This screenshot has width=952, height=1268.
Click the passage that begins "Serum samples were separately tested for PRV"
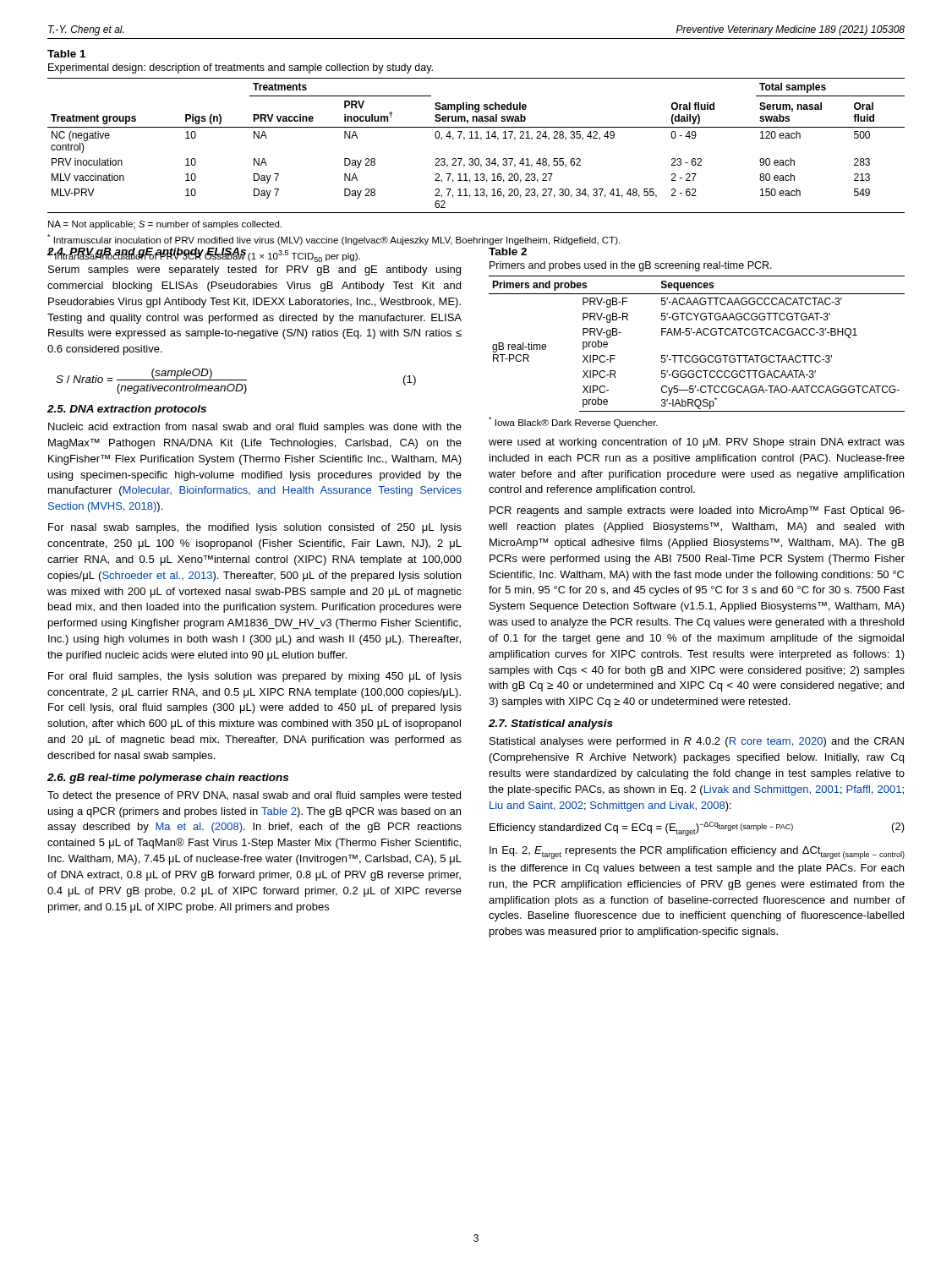(254, 309)
